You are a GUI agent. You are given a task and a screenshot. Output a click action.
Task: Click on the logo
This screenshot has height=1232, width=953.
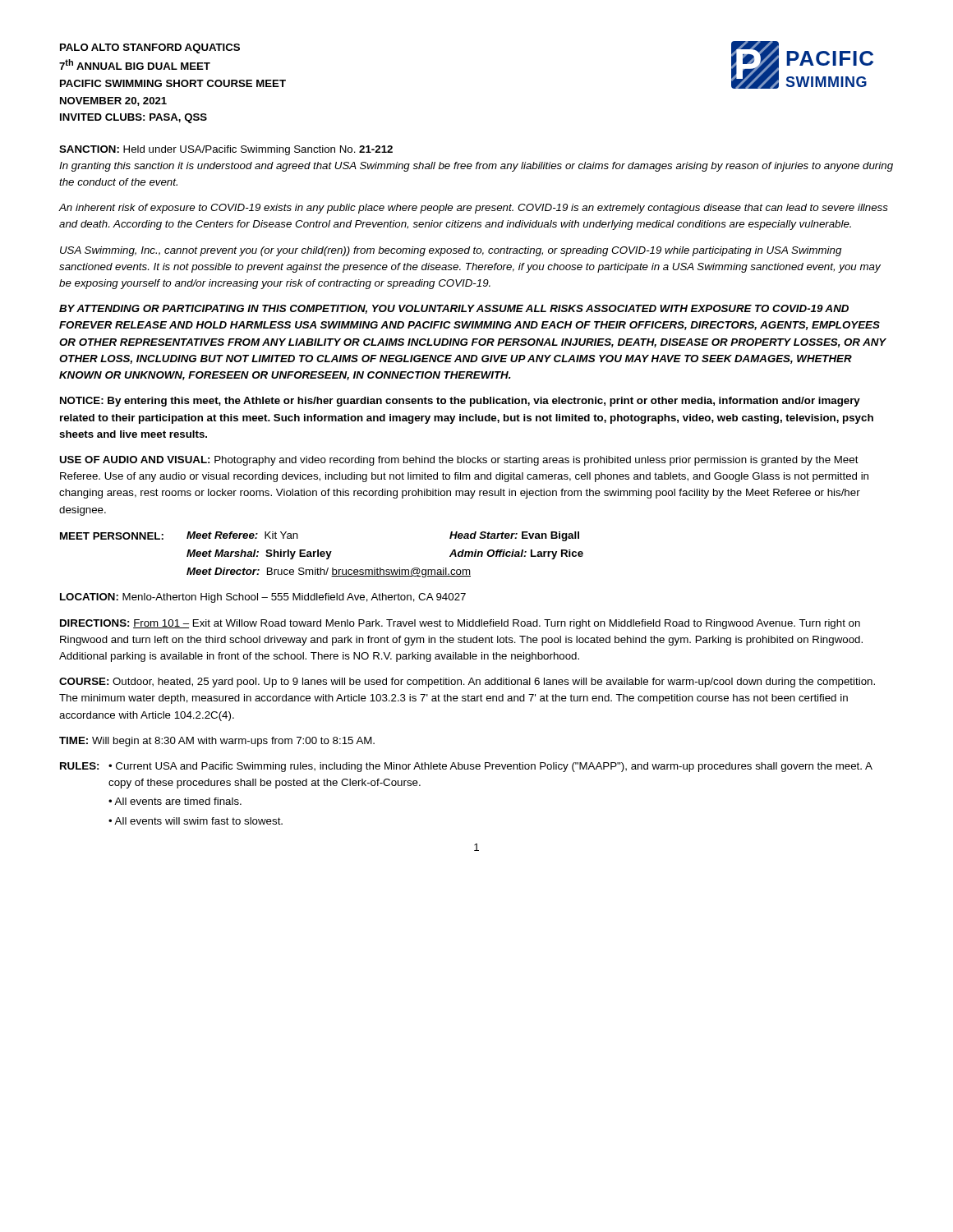(x=812, y=71)
